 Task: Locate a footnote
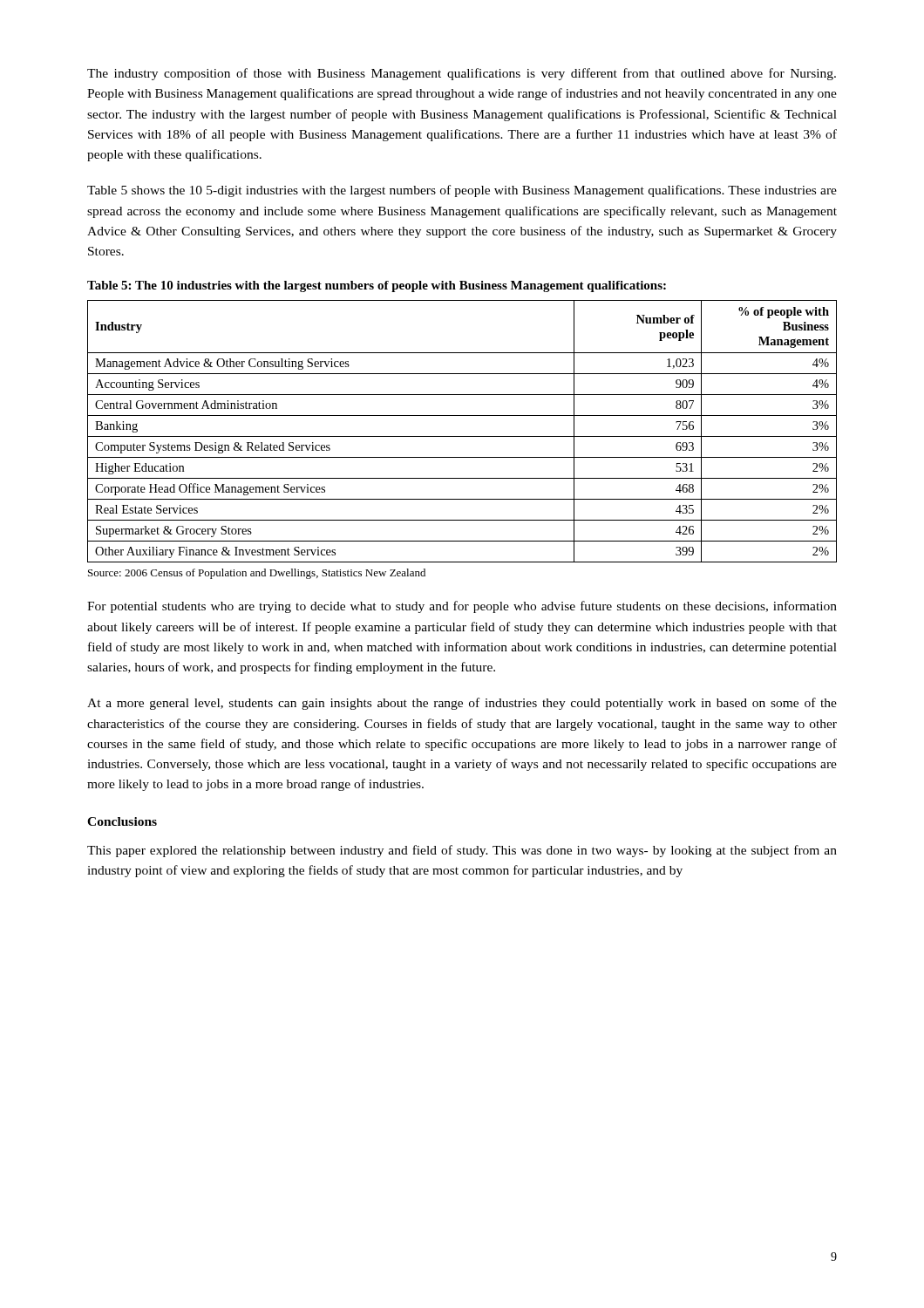point(257,573)
